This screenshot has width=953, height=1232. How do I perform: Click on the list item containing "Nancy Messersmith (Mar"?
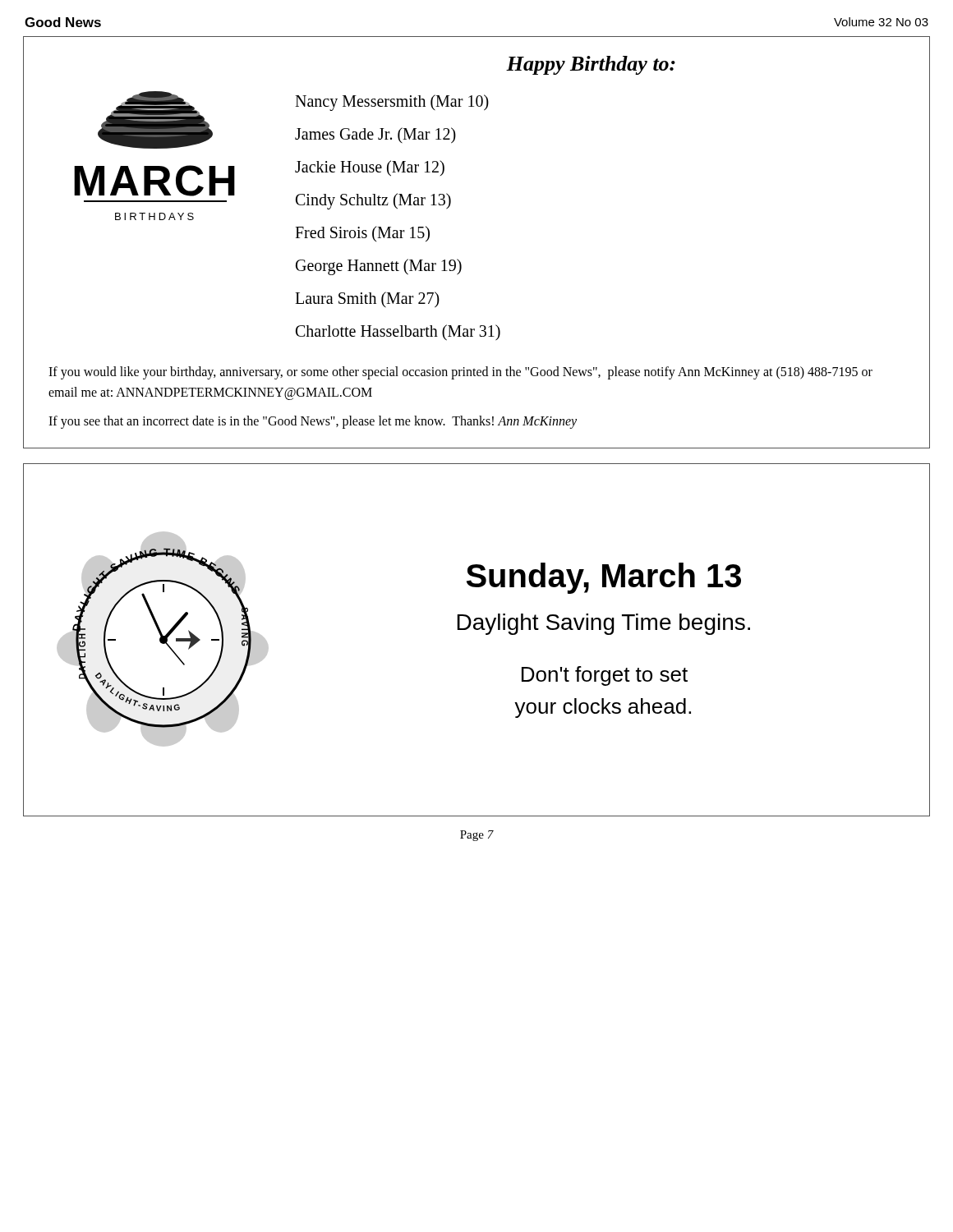click(x=392, y=101)
